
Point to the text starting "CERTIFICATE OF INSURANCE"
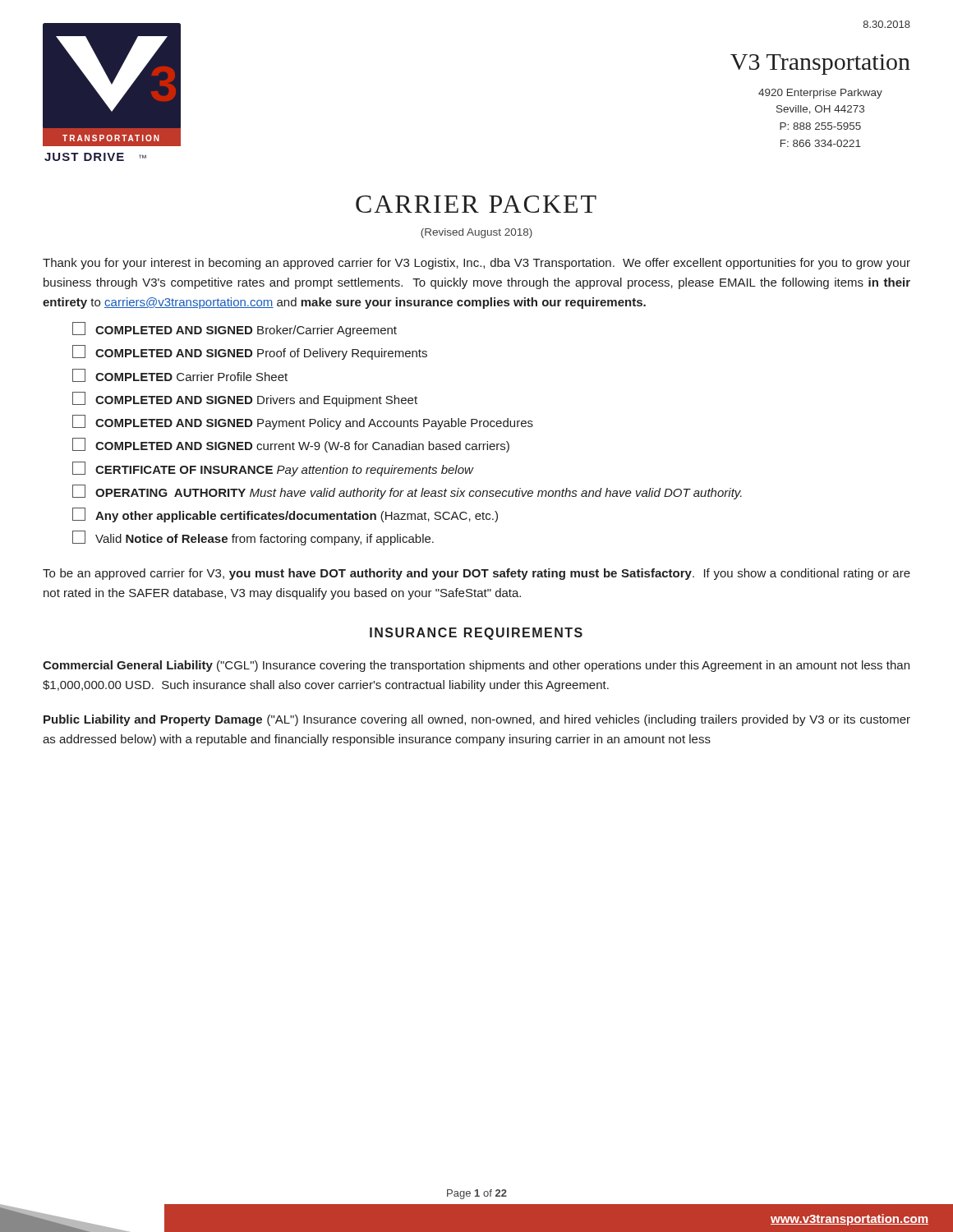(273, 469)
